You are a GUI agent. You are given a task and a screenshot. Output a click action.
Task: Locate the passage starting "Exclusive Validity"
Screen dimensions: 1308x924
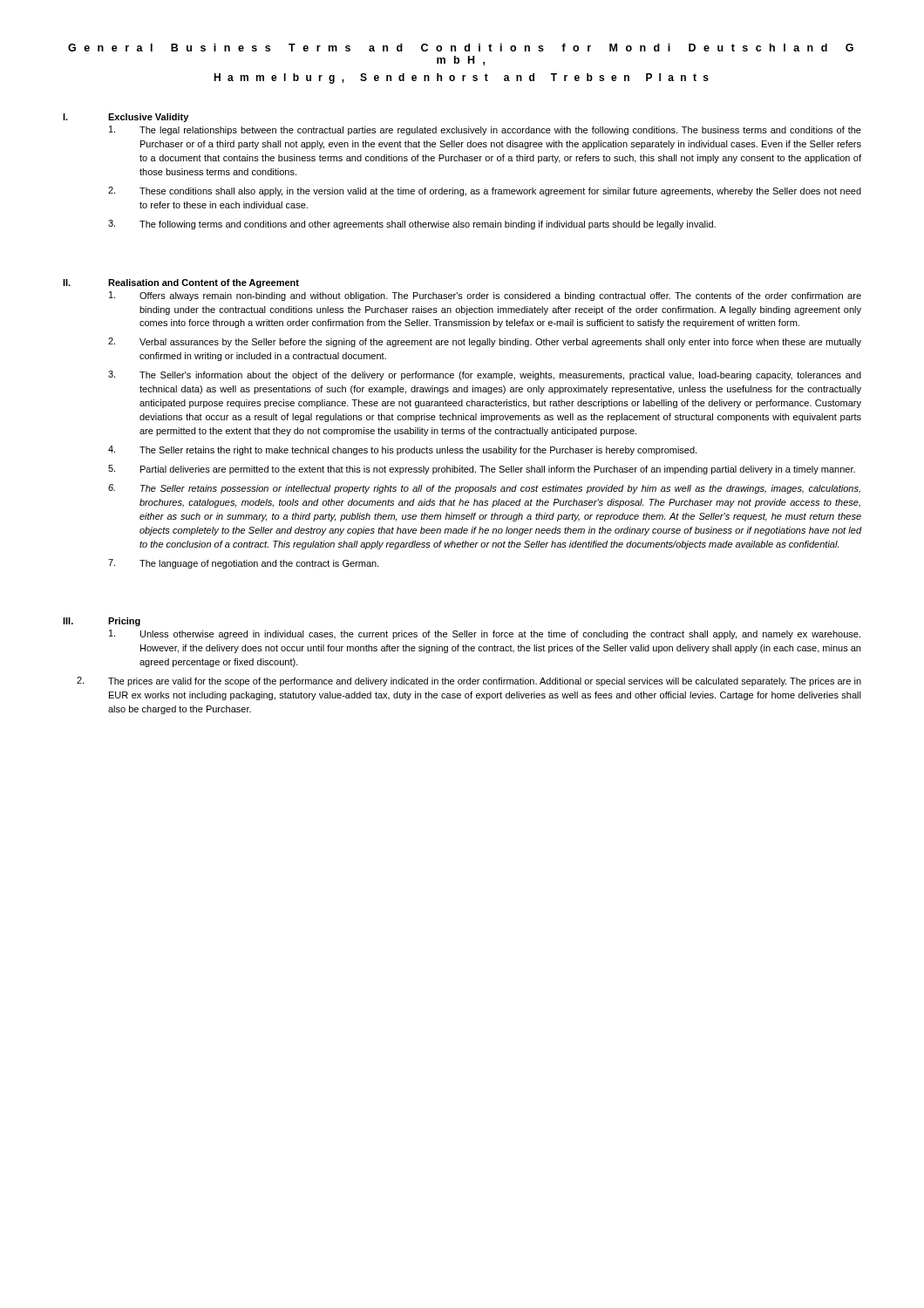[x=148, y=117]
